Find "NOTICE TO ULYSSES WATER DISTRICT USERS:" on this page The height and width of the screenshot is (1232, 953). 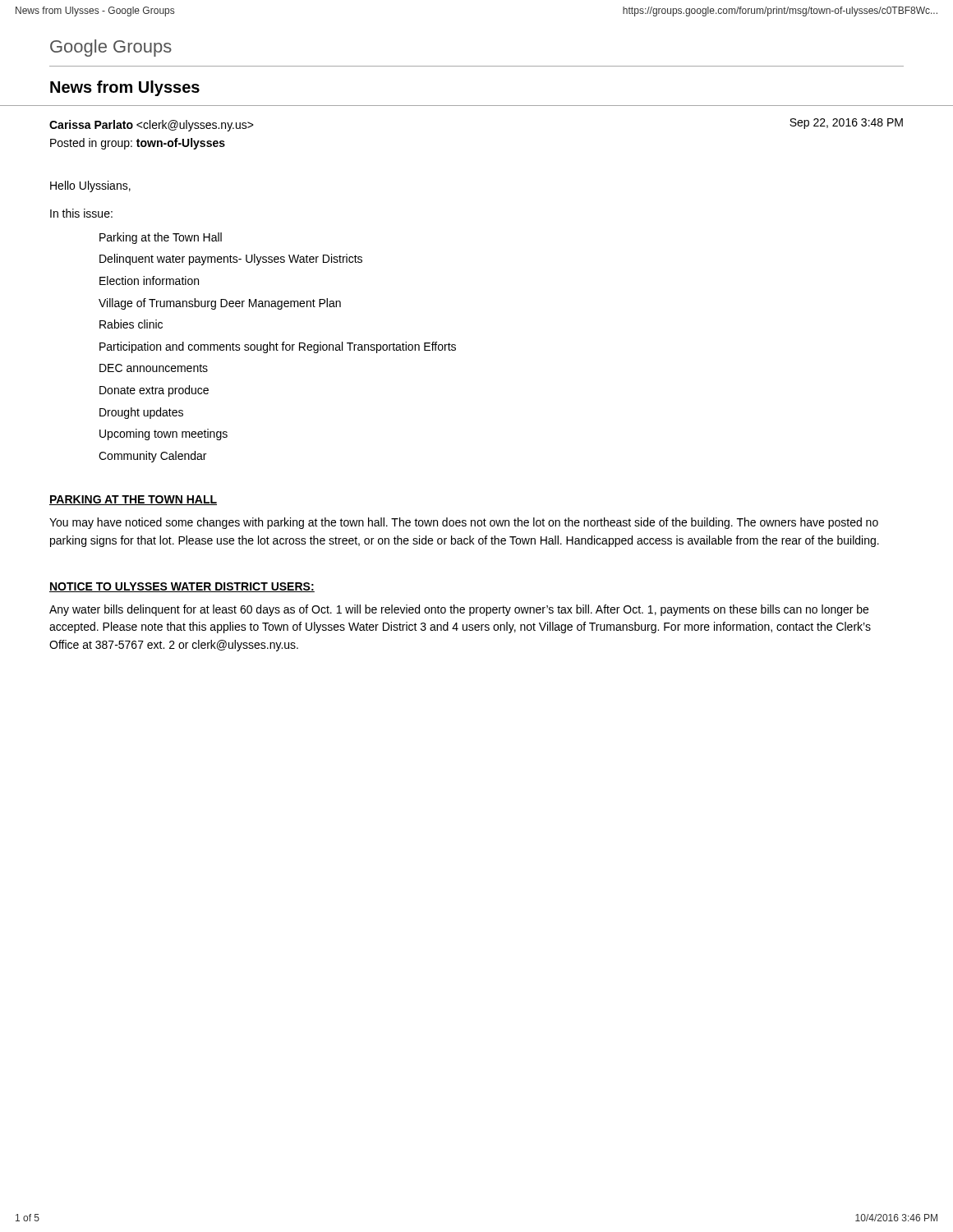(x=182, y=586)
